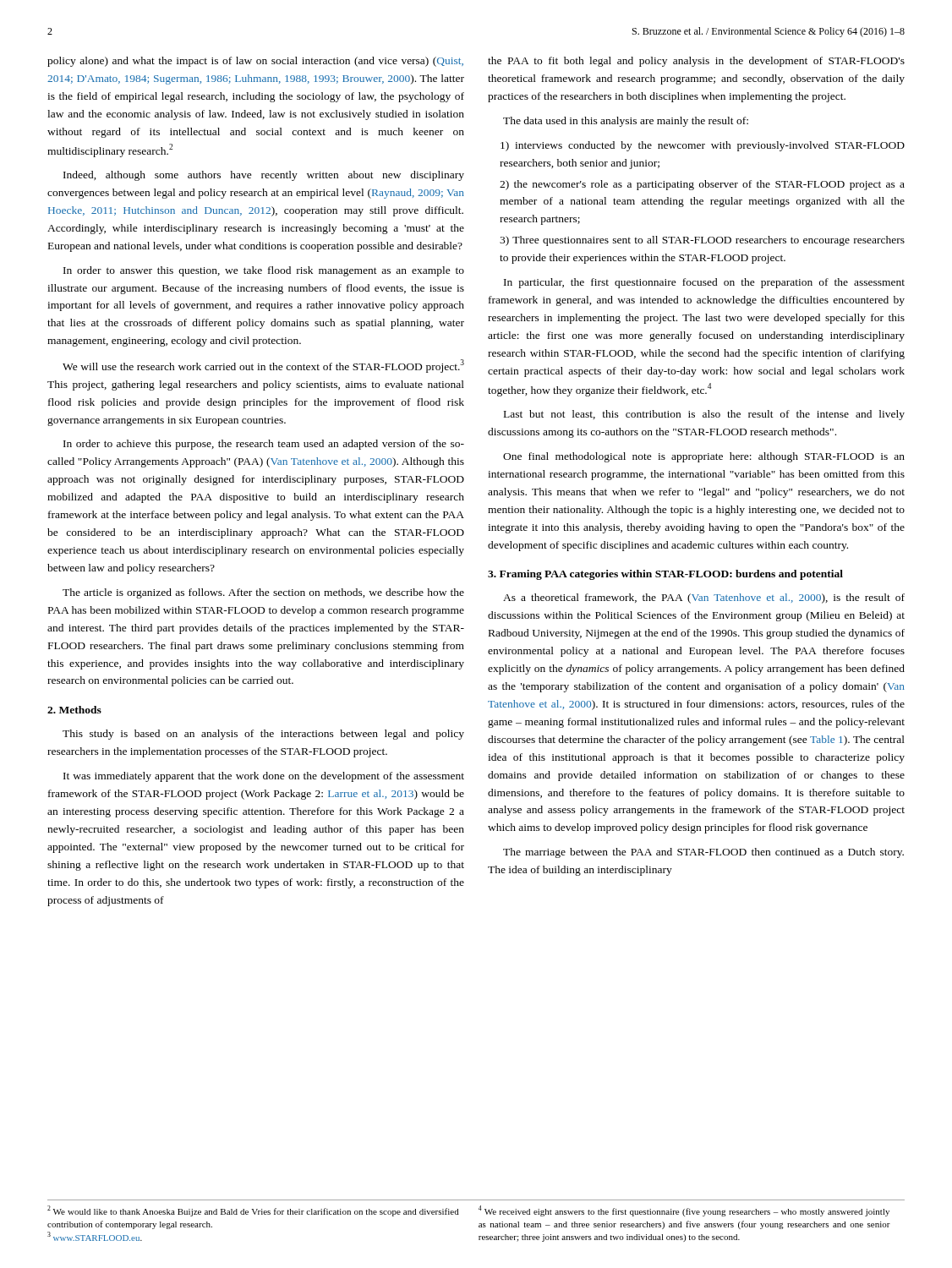Find the block on this page that starts "2) the newcomer's role as a participating observer"
Screen dimensions: 1268x952
[702, 201]
